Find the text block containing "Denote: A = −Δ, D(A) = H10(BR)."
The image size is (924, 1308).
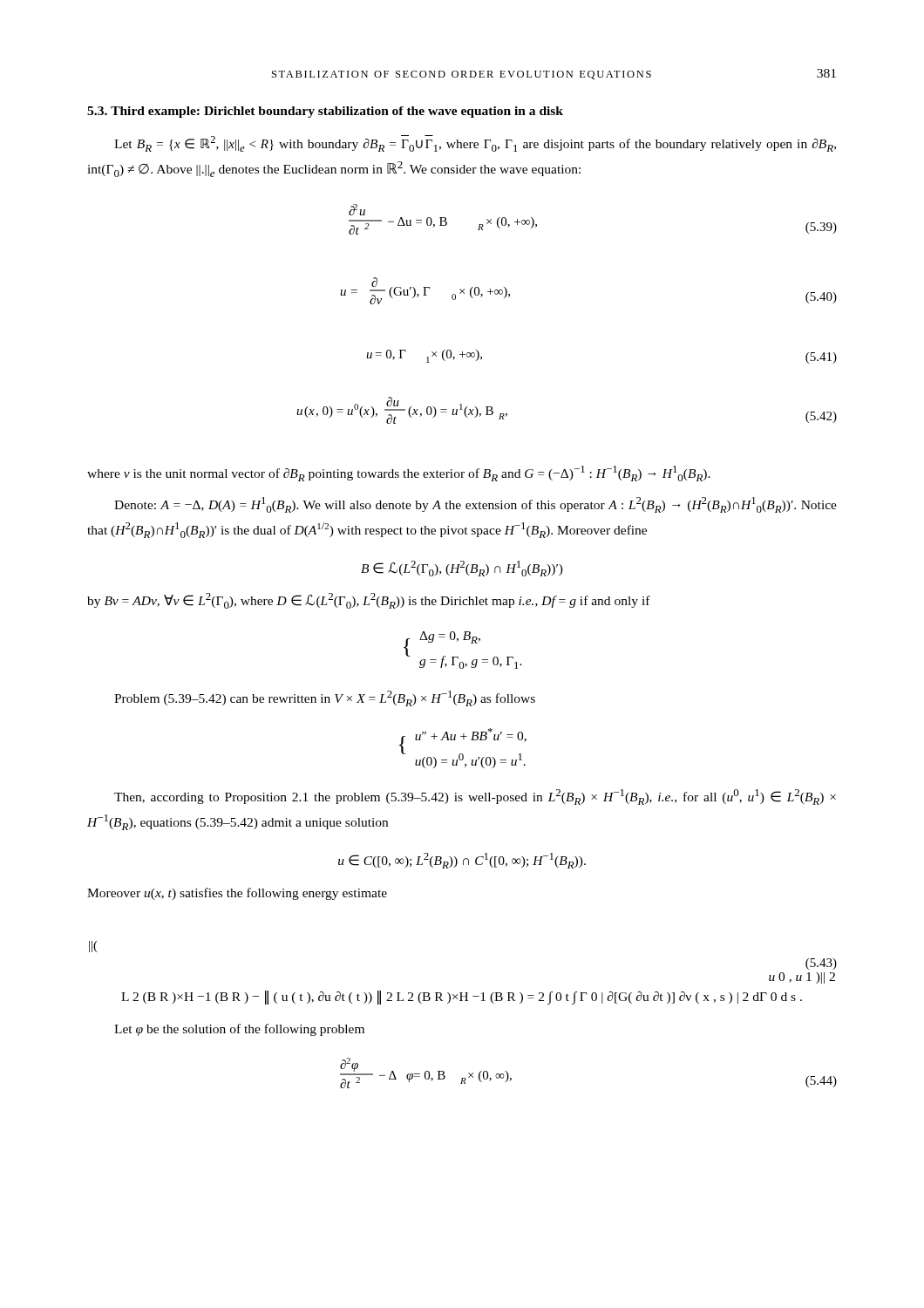(x=462, y=517)
